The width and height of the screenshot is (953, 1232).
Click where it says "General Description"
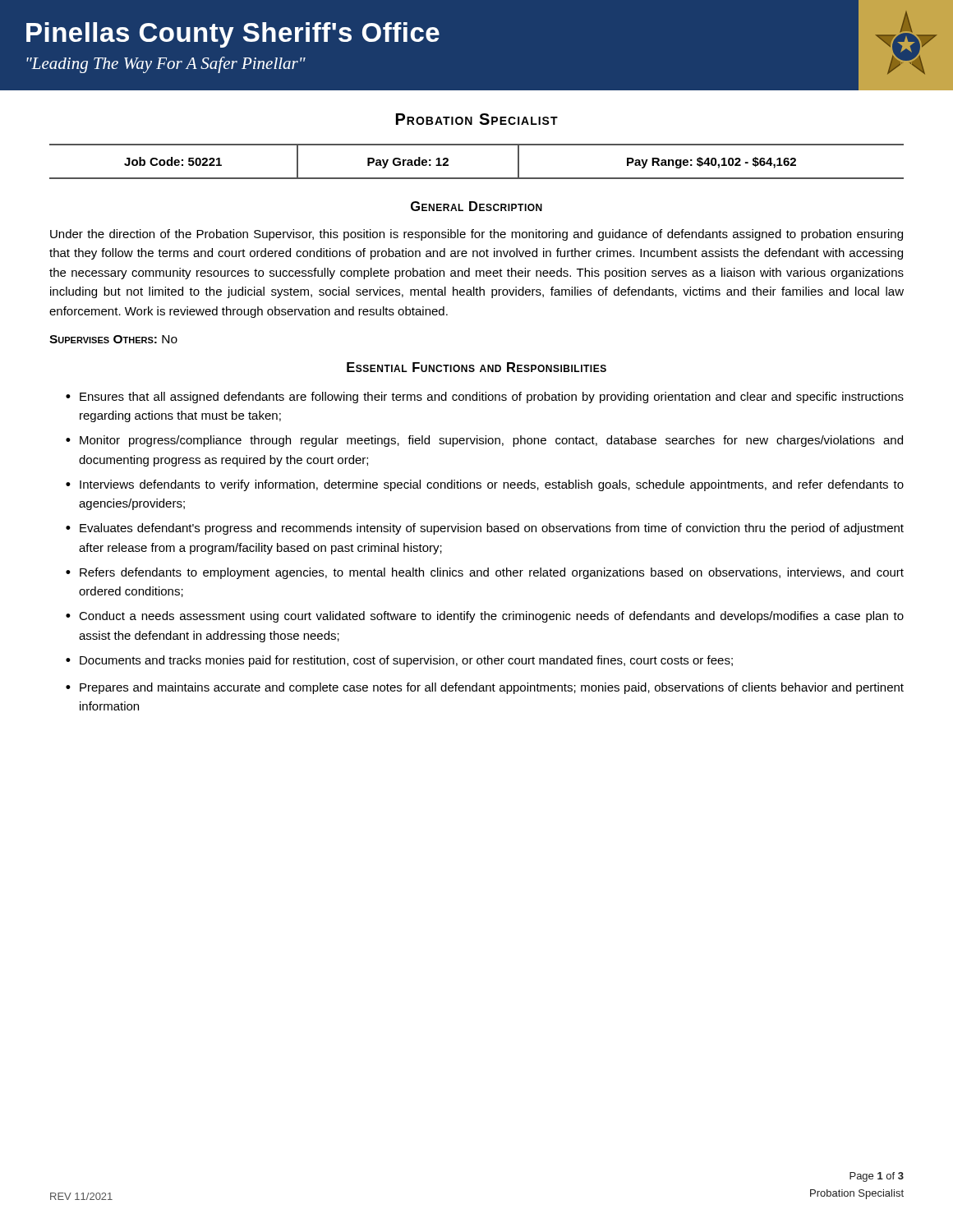pyautogui.click(x=476, y=206)
